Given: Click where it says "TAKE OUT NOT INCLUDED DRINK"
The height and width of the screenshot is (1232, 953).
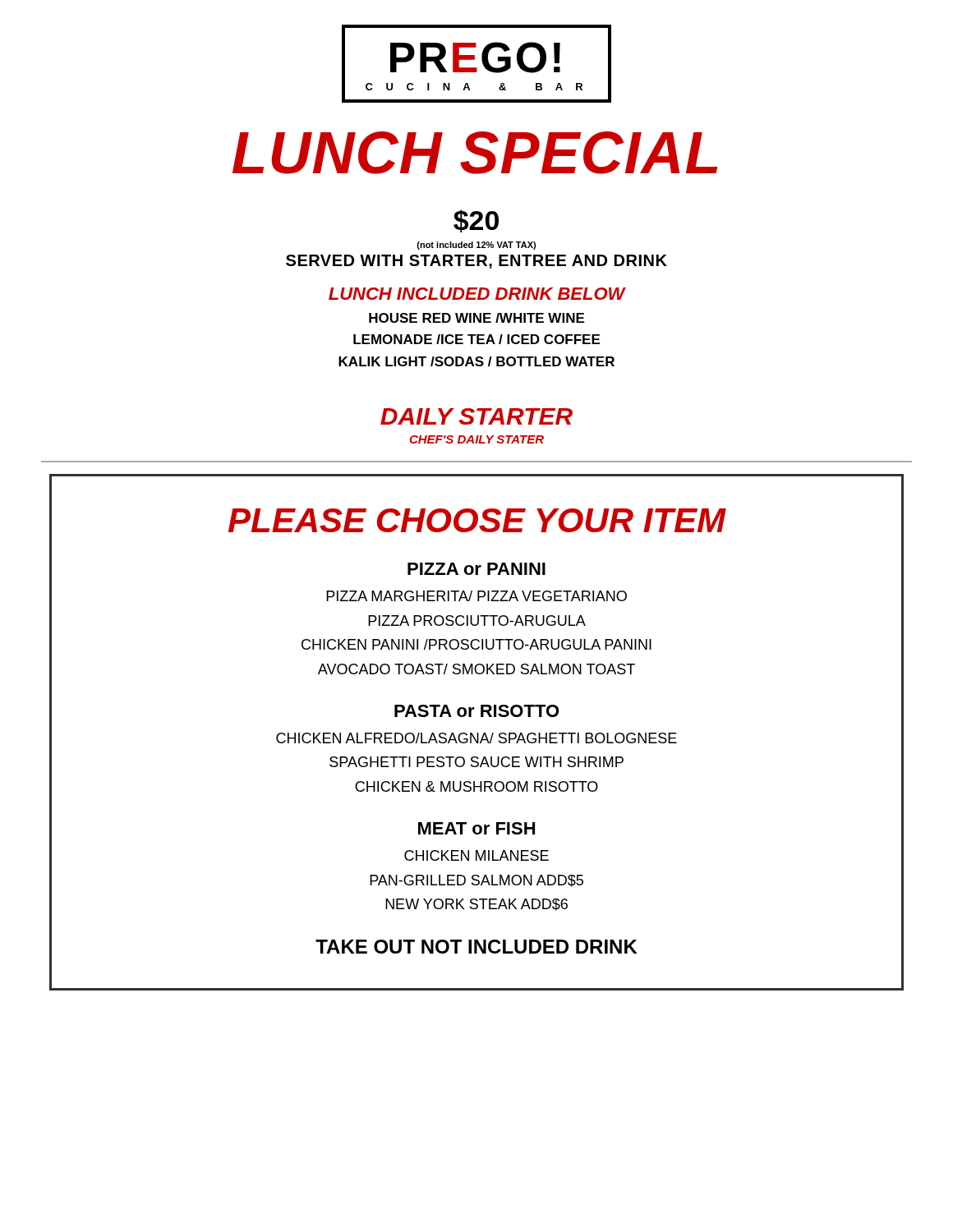Looking at the screenshot, I should [x=476, y=947].
